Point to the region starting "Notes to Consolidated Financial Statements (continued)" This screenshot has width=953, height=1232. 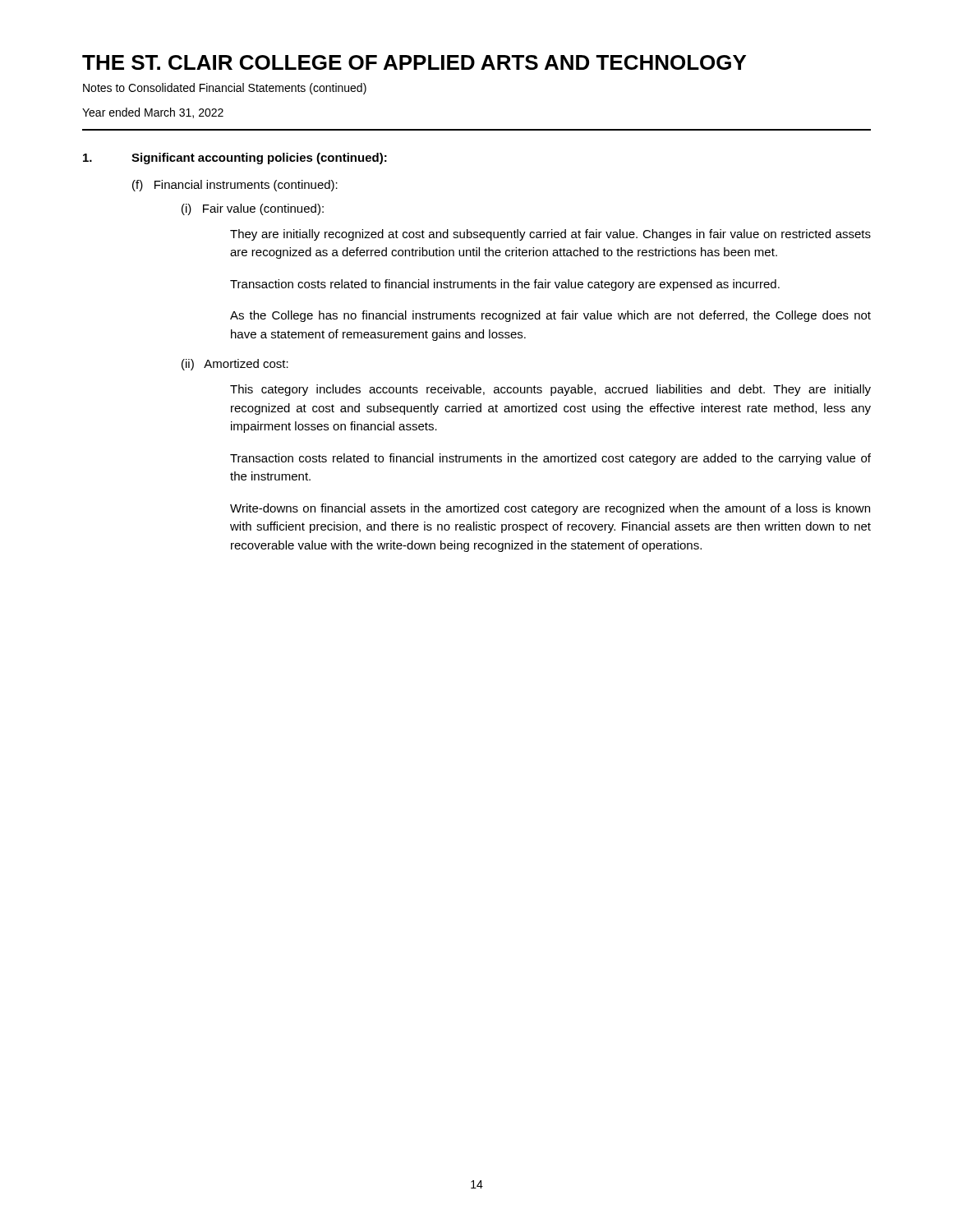click(x=224, y=87)
